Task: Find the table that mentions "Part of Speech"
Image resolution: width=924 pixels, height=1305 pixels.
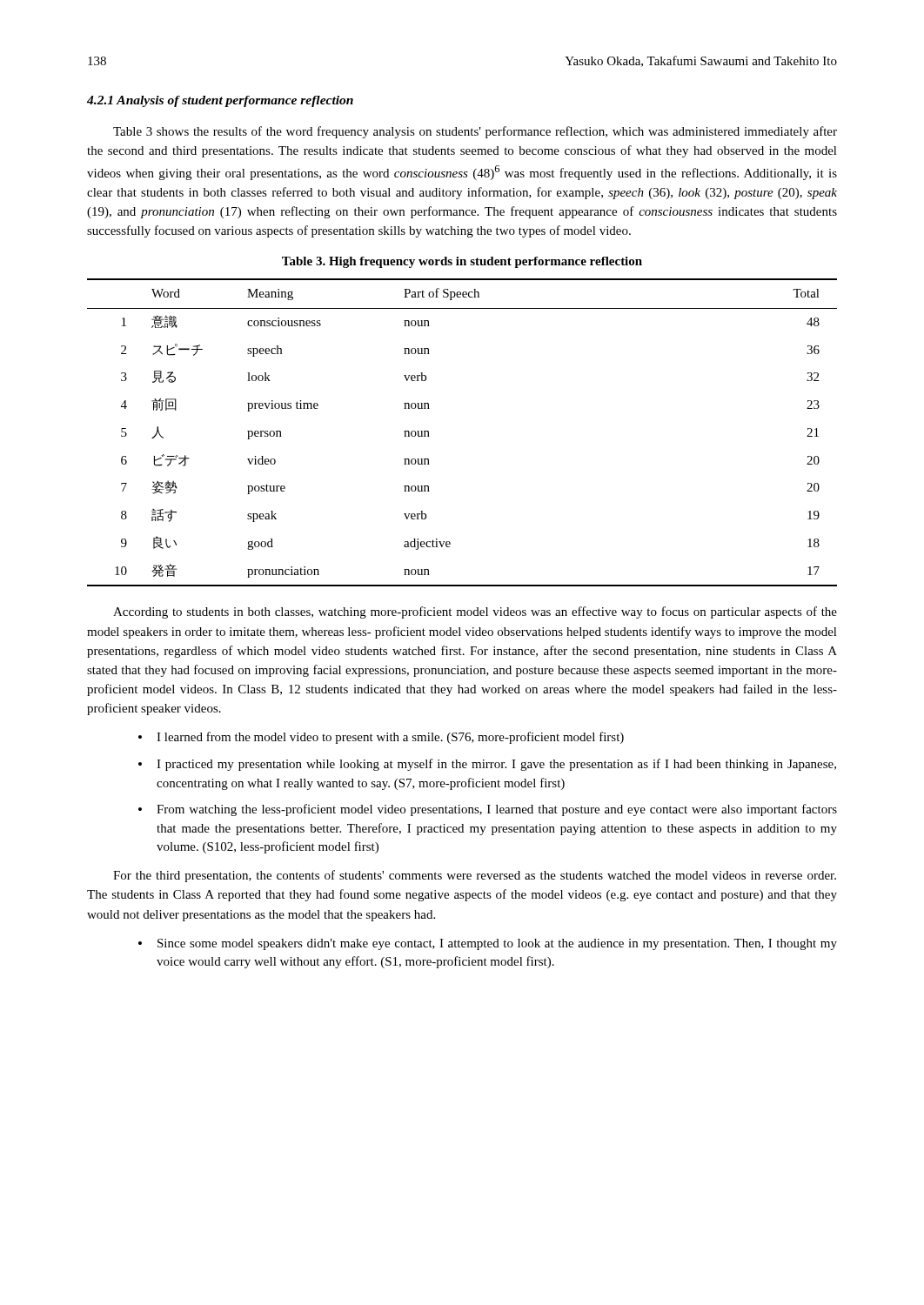Action: (x=462, y=433)
